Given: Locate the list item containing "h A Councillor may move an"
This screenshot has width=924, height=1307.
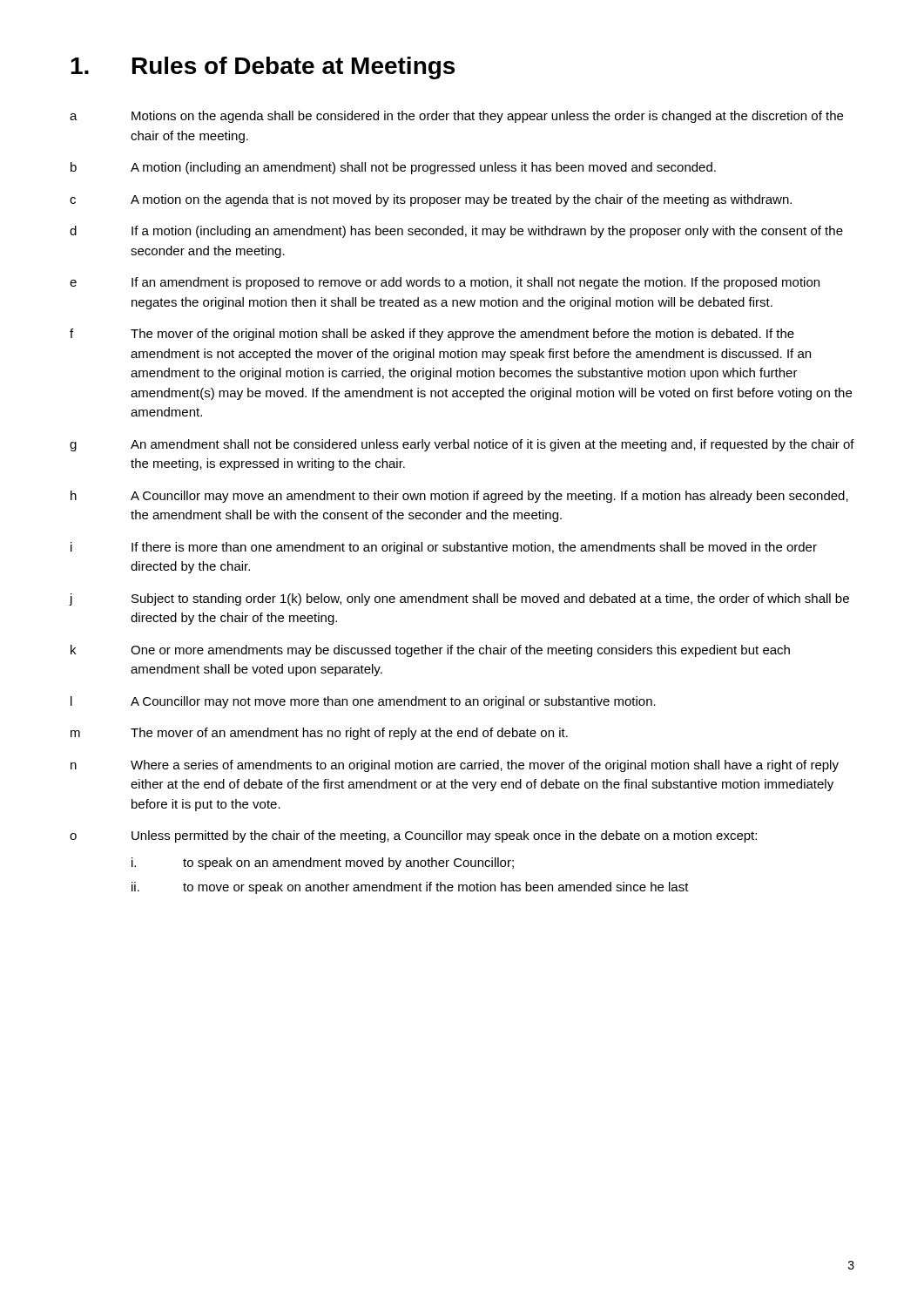Looking at the screenshot, I should pos(462,505).
